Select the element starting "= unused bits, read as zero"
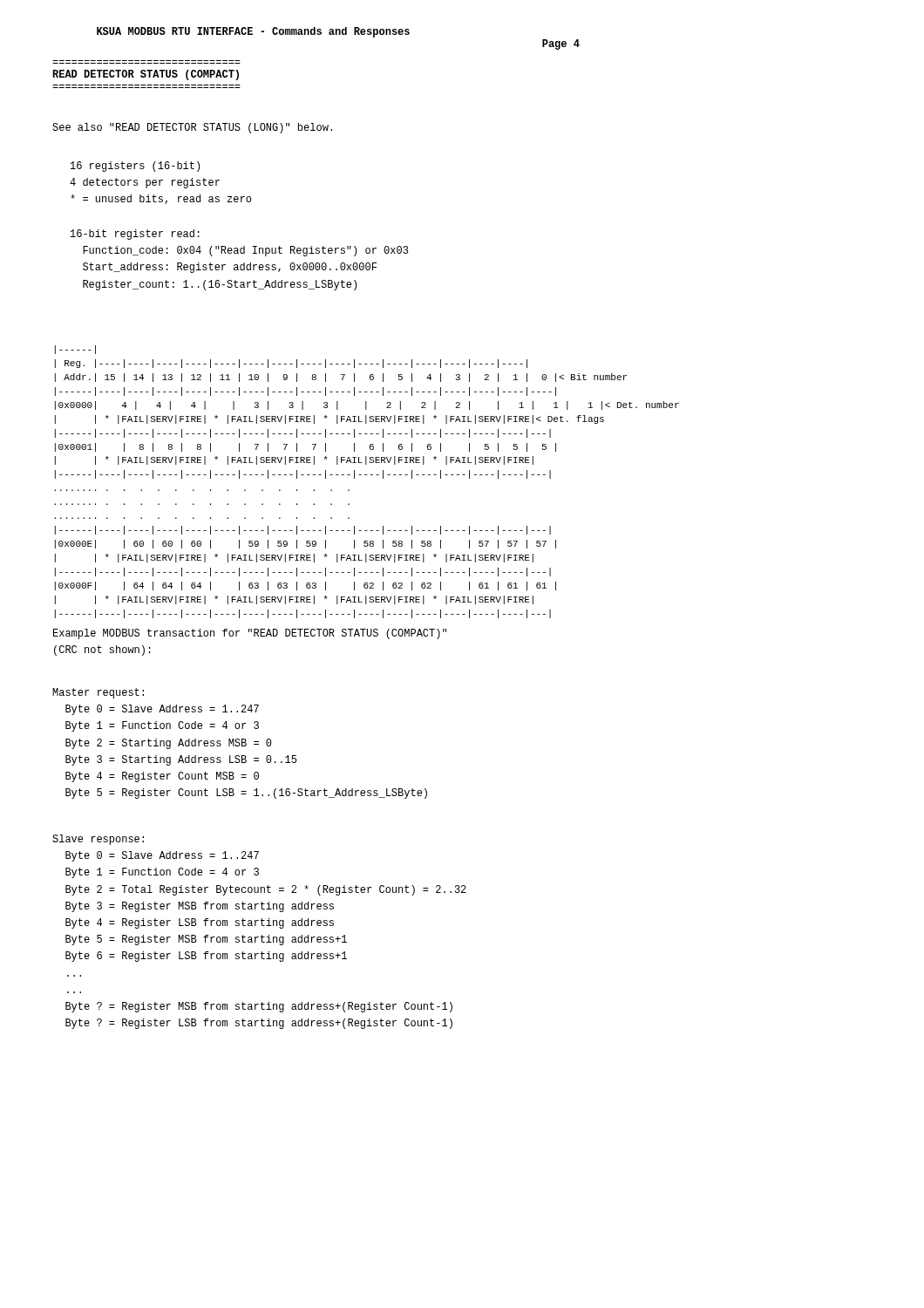 click(161, 200)
